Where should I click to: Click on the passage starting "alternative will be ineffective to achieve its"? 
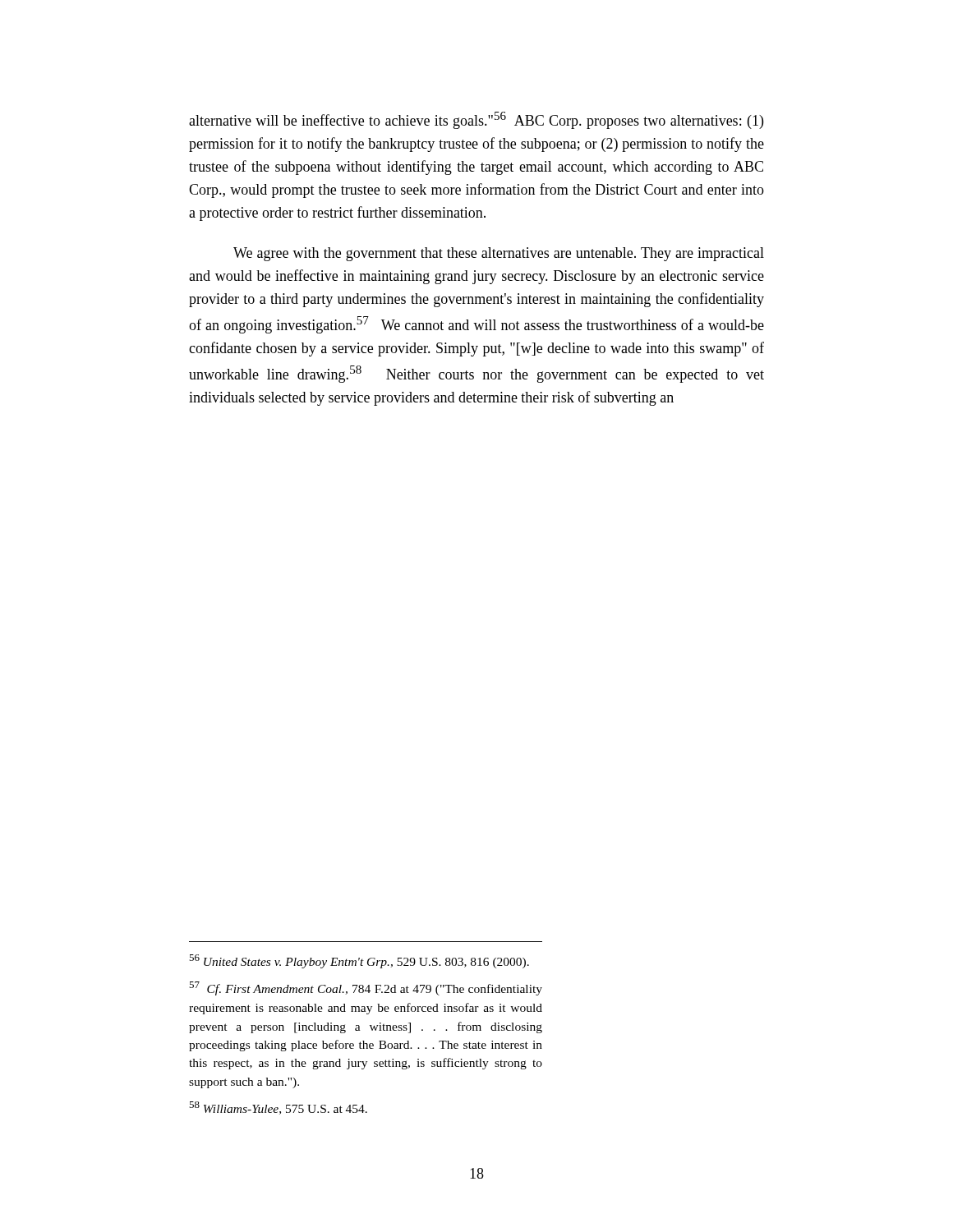(476, 166)
